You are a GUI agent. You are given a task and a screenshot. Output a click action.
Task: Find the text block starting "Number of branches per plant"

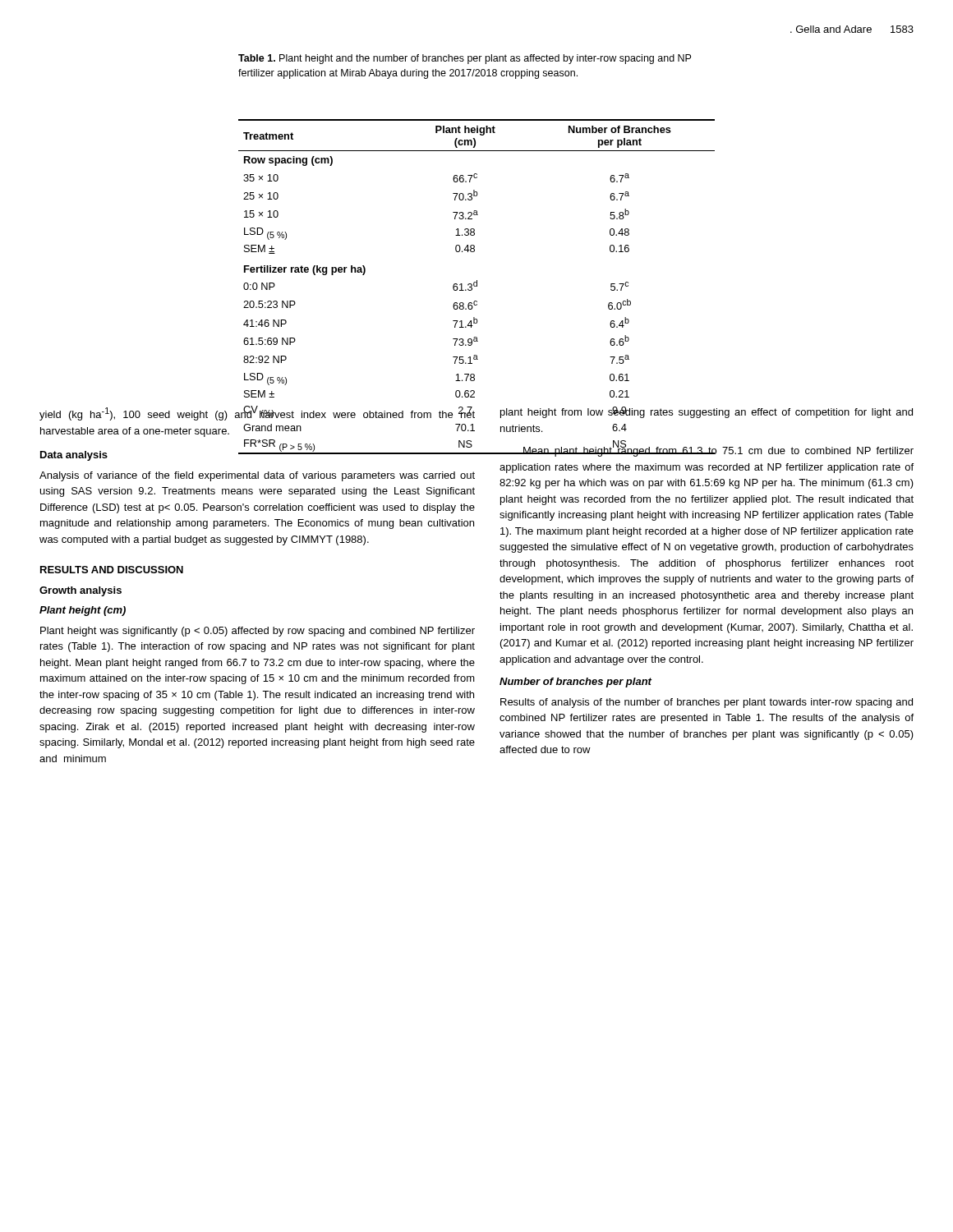(575, 681)
